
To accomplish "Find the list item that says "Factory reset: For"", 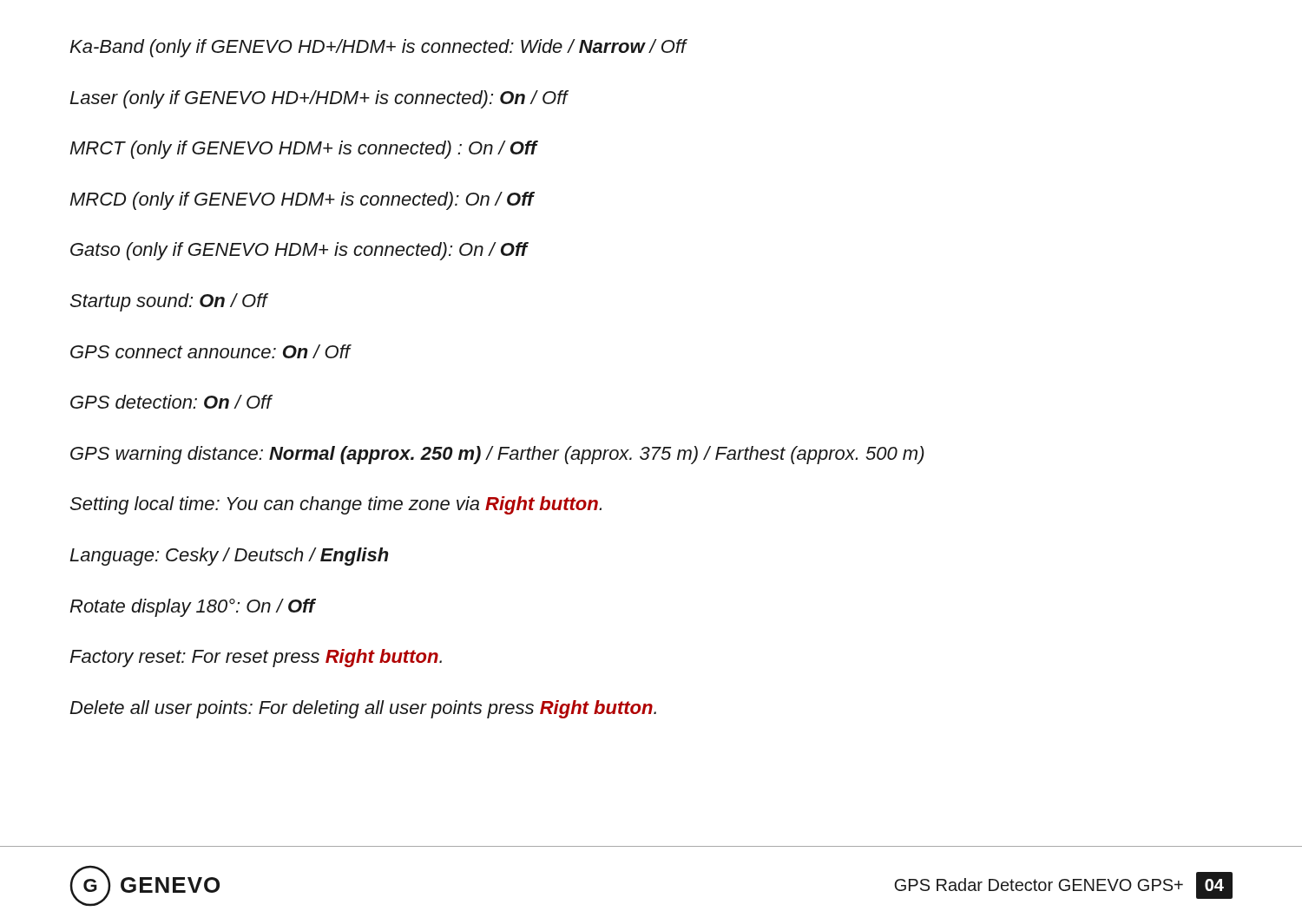I will pyautogui.click(x=257, y=656).
